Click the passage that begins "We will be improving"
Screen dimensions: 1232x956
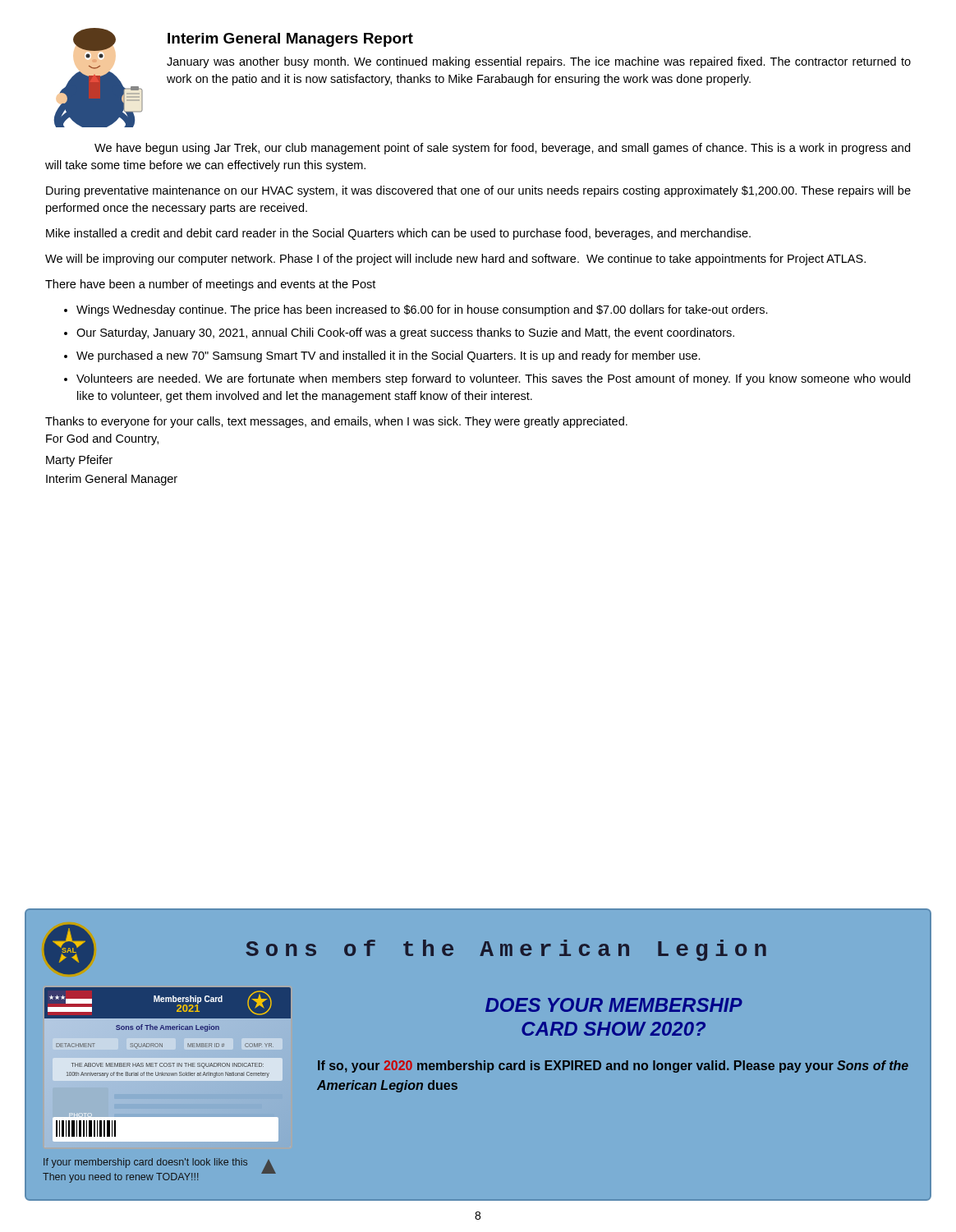(456, 259)
